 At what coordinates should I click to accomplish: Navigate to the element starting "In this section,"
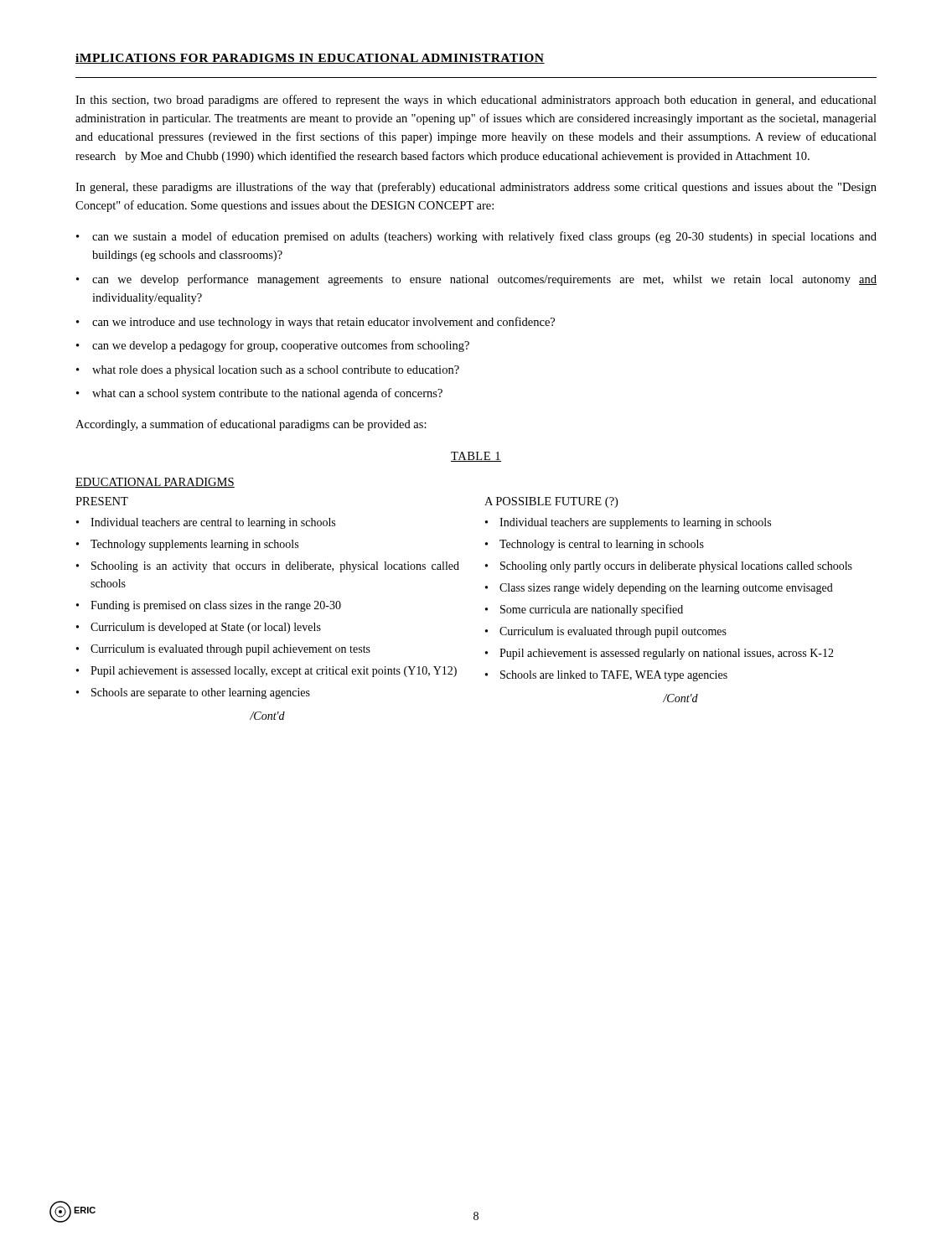pyautogui.click(x=476, y=128)
